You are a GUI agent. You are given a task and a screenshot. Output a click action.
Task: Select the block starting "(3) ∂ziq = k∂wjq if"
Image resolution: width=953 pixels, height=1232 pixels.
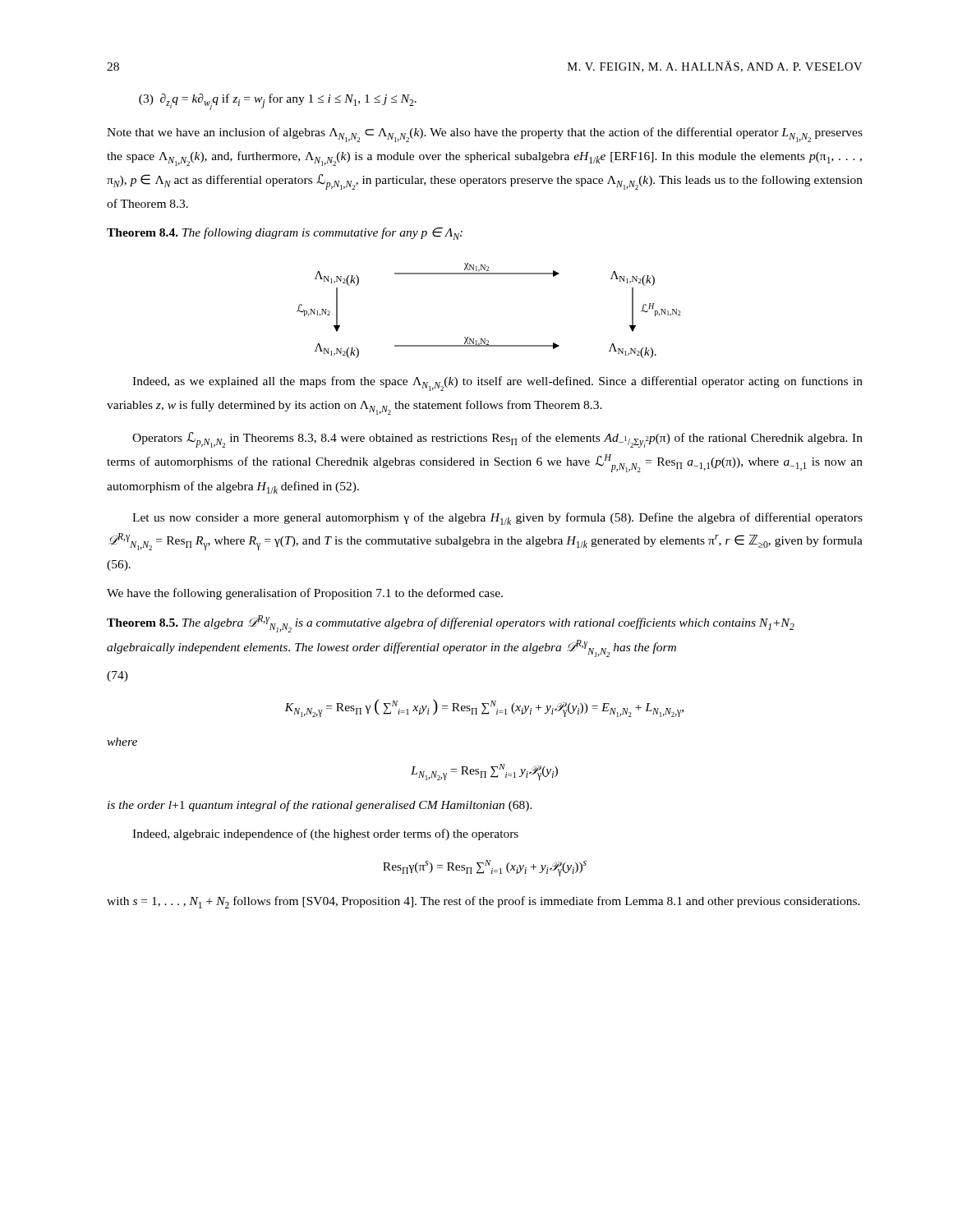tap(278, 101)
